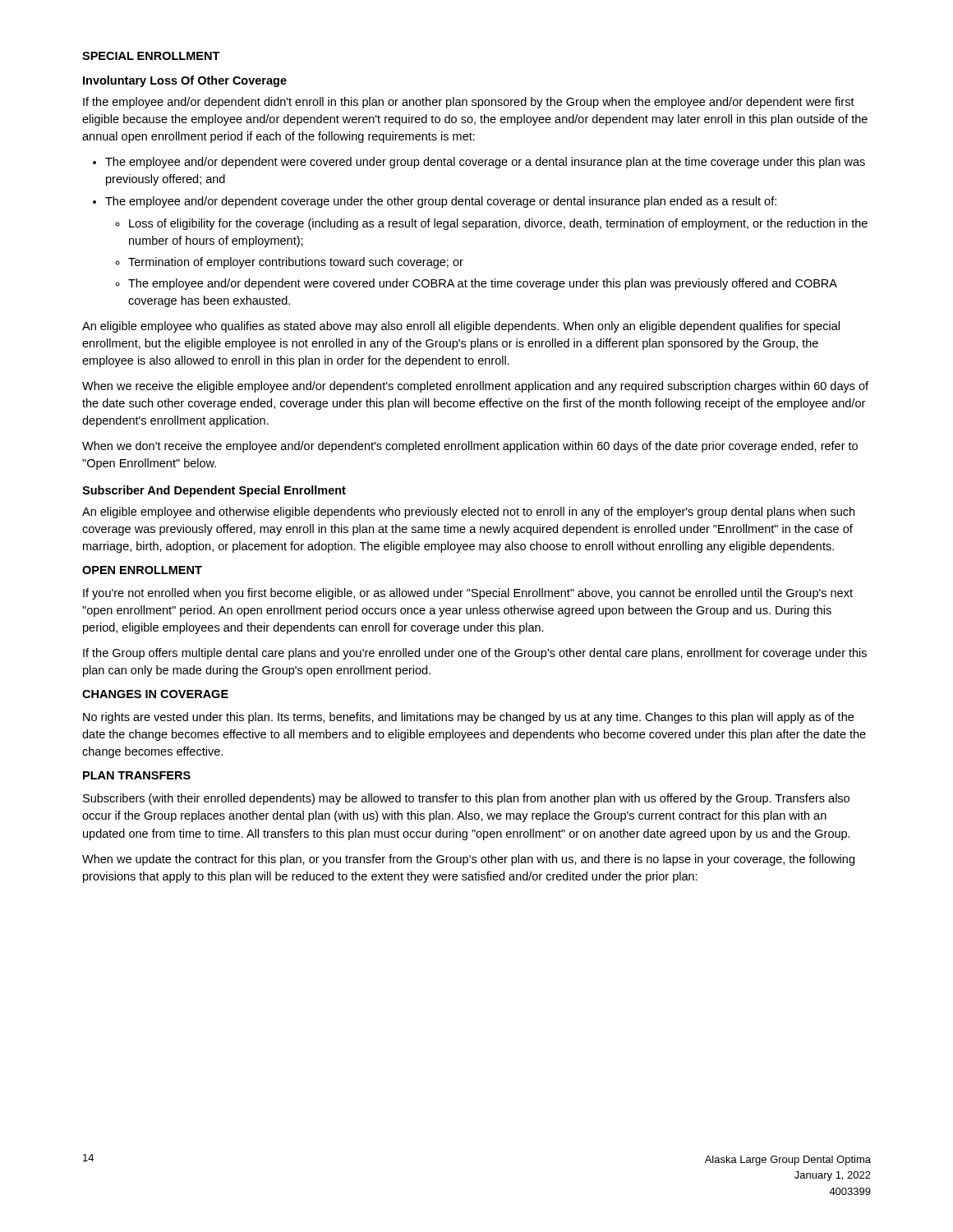The image size is (953, 1232).
Task: Locate the text starting "If you're not enrolled"
Action: click(476, 611)
